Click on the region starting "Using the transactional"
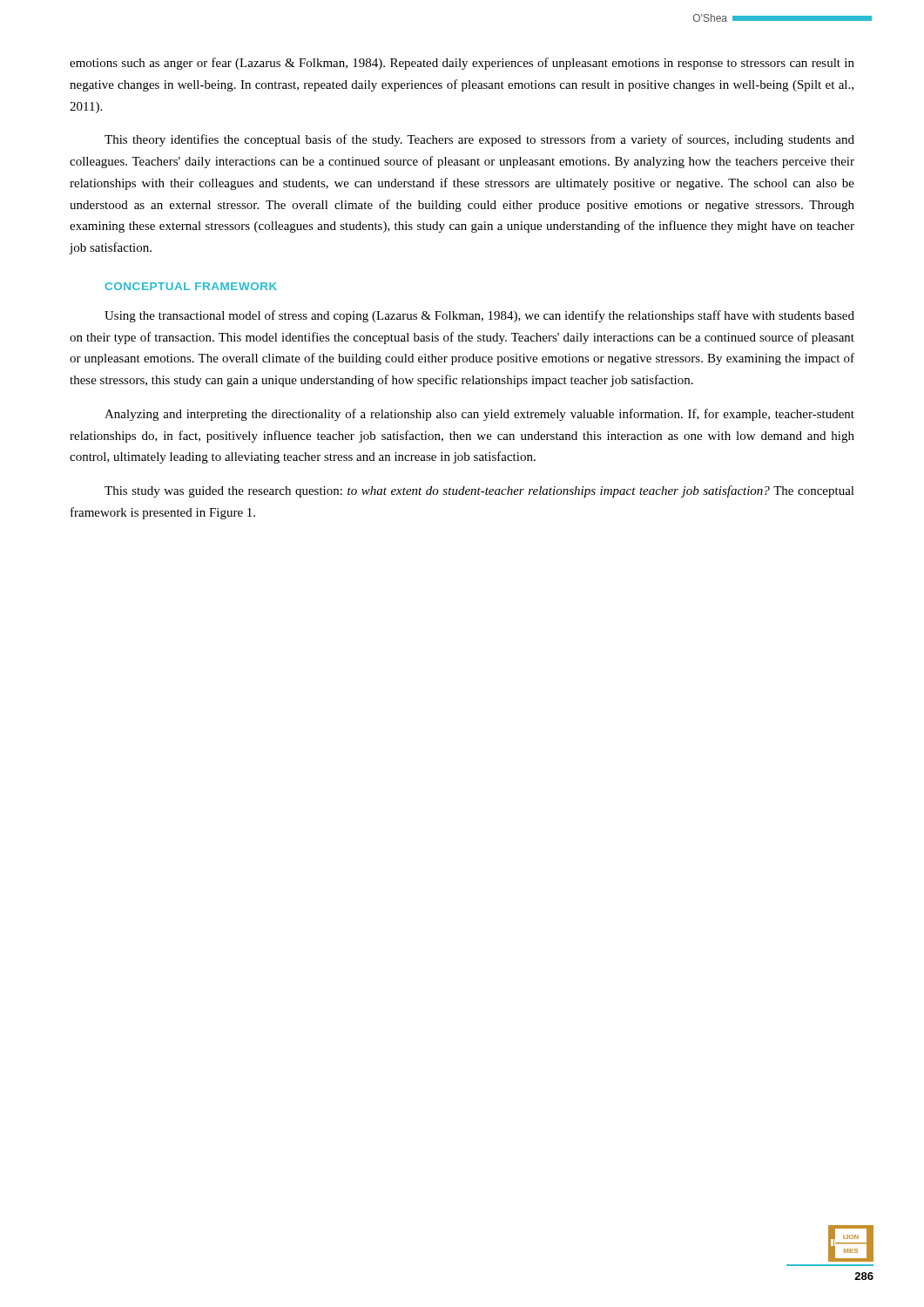 pyautogui.click(x=462, y=348)
